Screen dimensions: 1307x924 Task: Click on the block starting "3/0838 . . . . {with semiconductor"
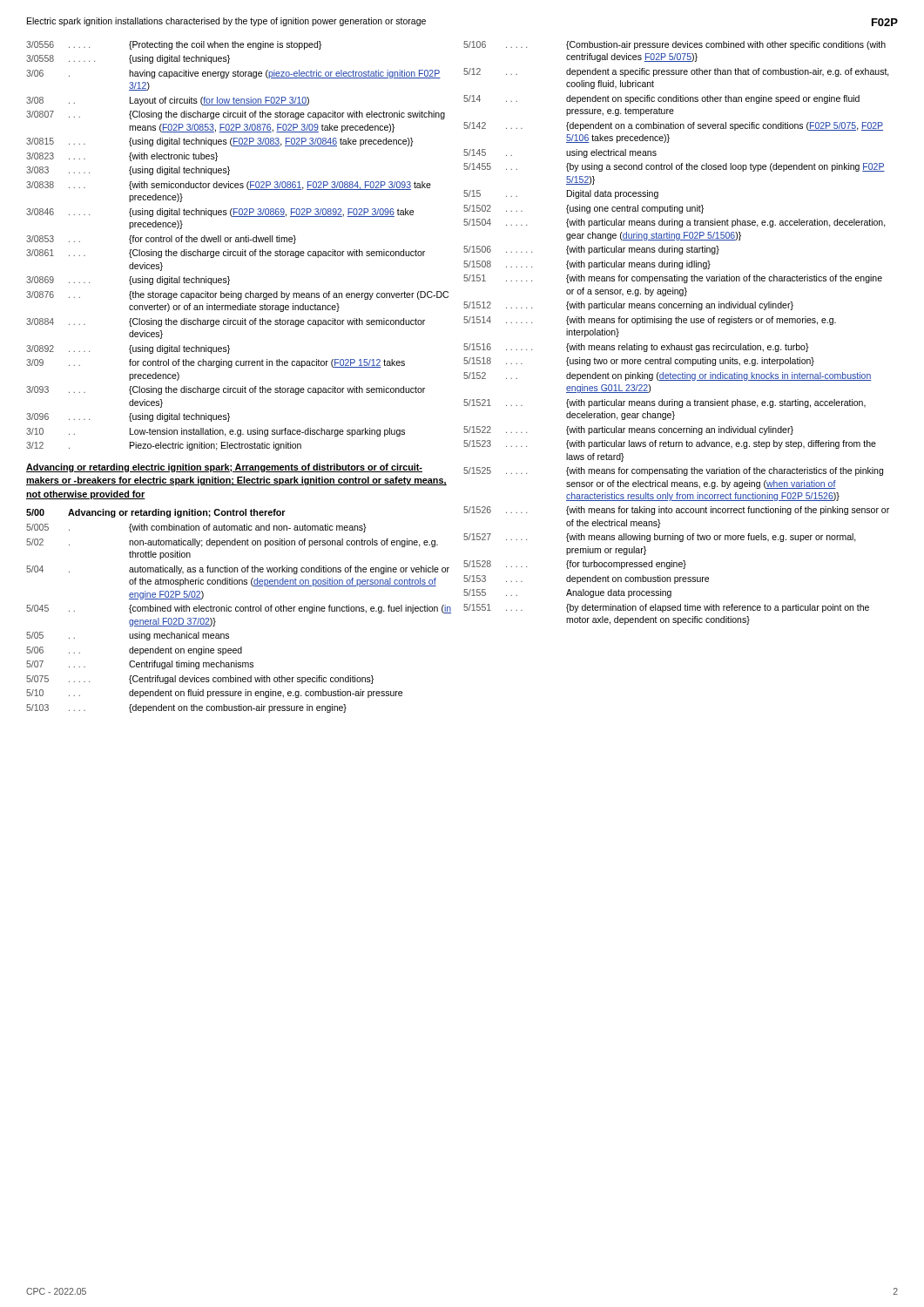240,191
